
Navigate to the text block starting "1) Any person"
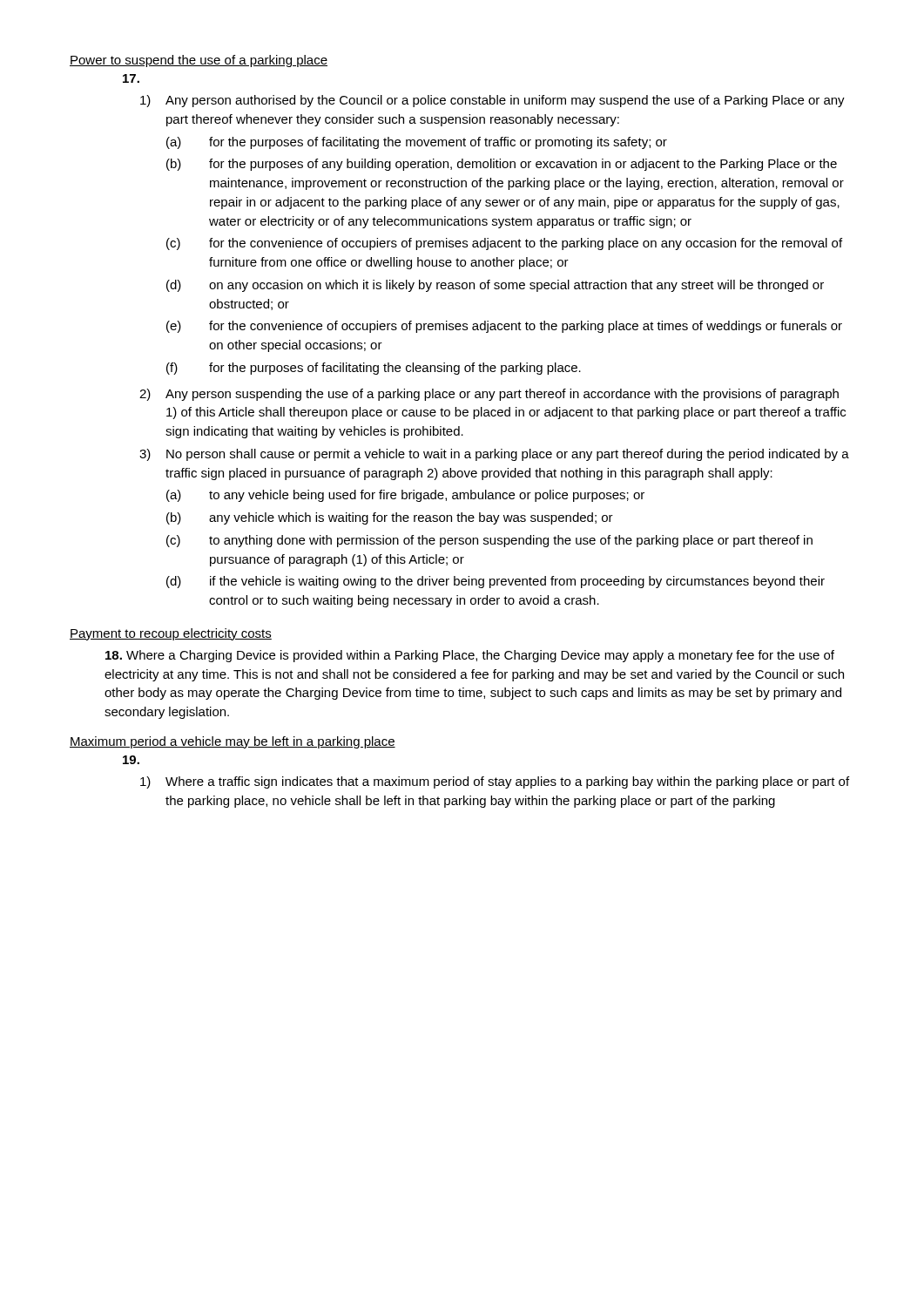click(497, 235)
